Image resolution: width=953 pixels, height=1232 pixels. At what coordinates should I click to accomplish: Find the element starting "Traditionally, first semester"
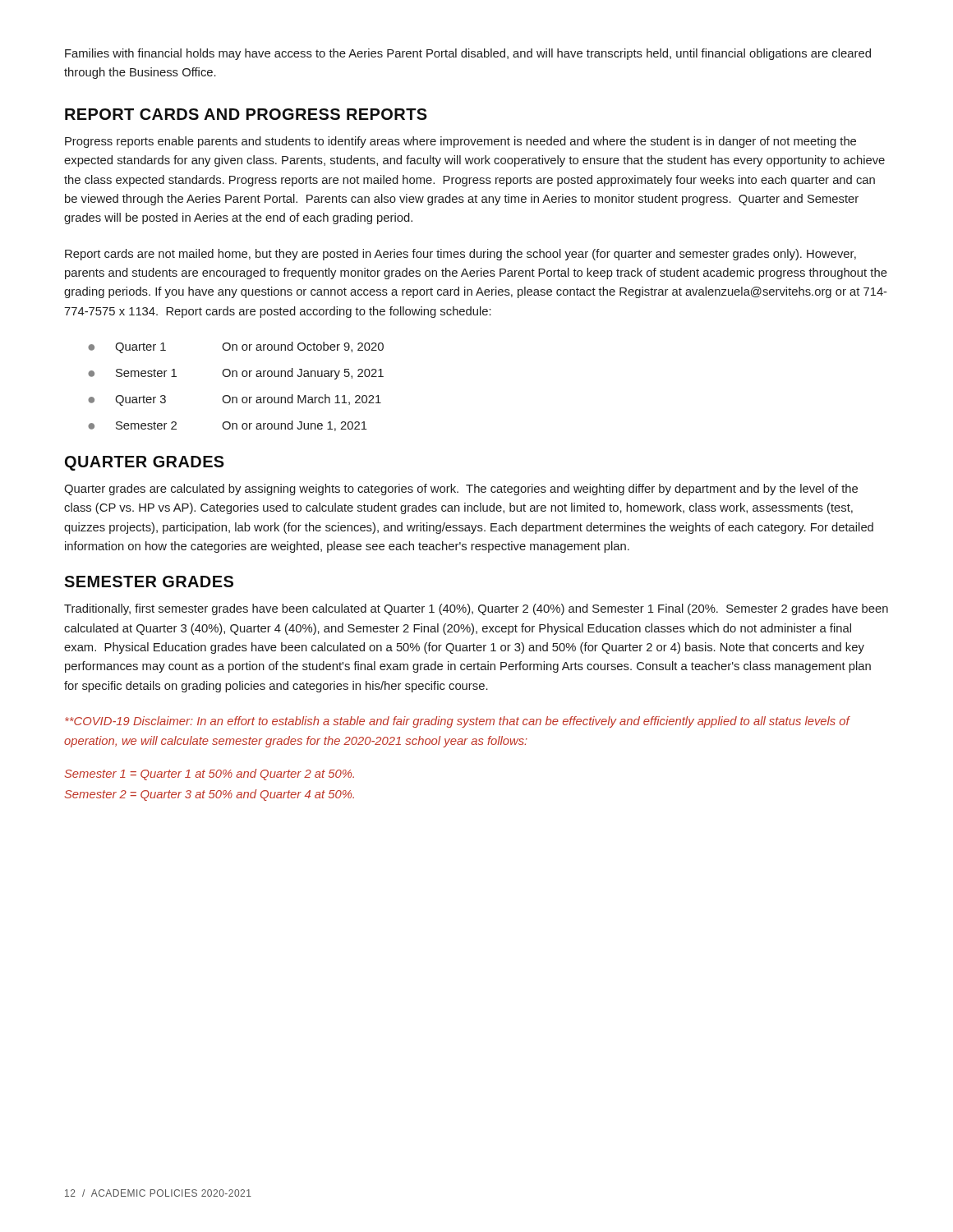[x=476, y=647]
